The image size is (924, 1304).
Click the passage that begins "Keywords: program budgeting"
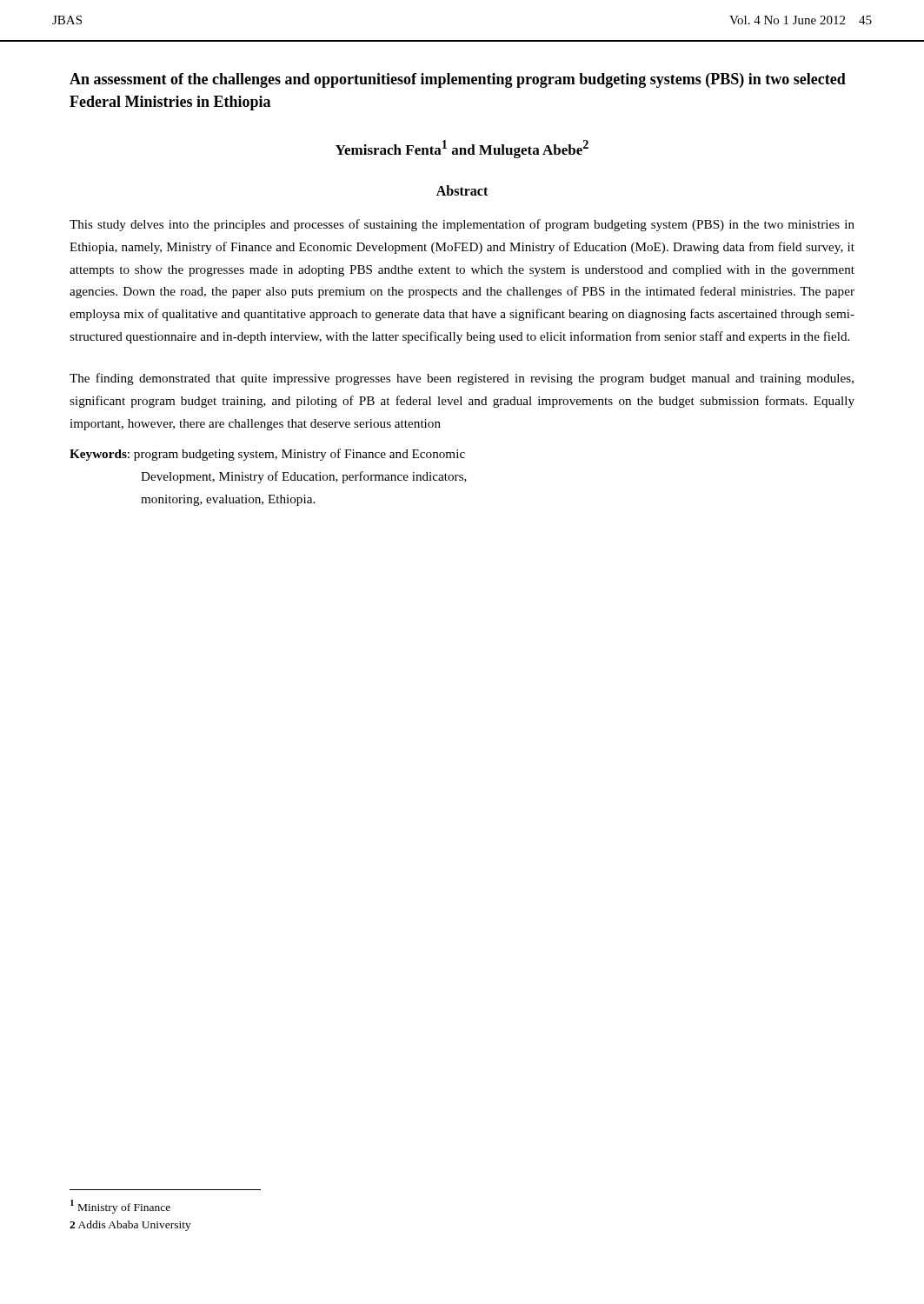462,478
